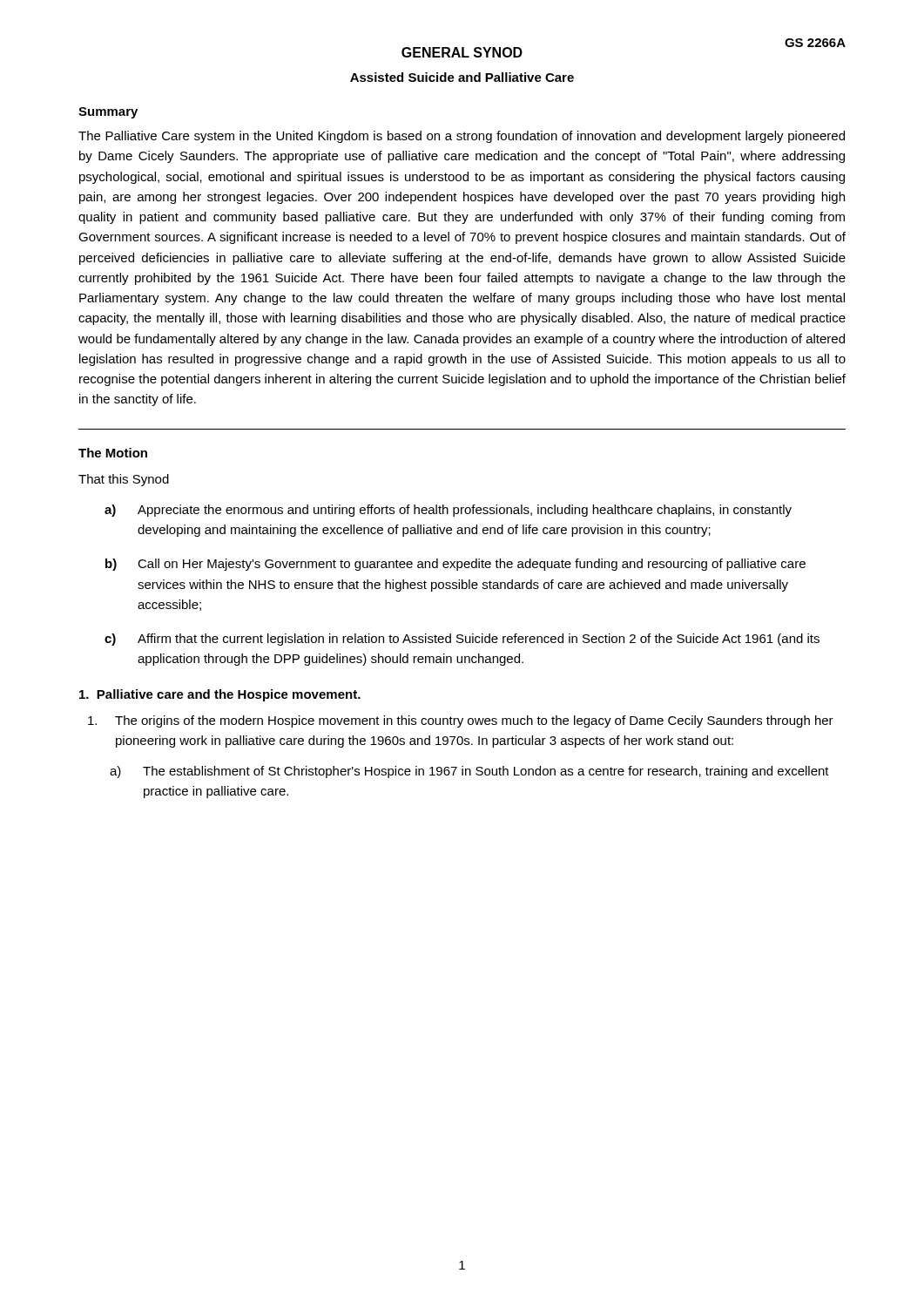Image resolution: width=924 pixels, height=1307 pixels.
Task: Find the block on this page that starts "c) Affirm that"
Action: click(x=475, y=649)
